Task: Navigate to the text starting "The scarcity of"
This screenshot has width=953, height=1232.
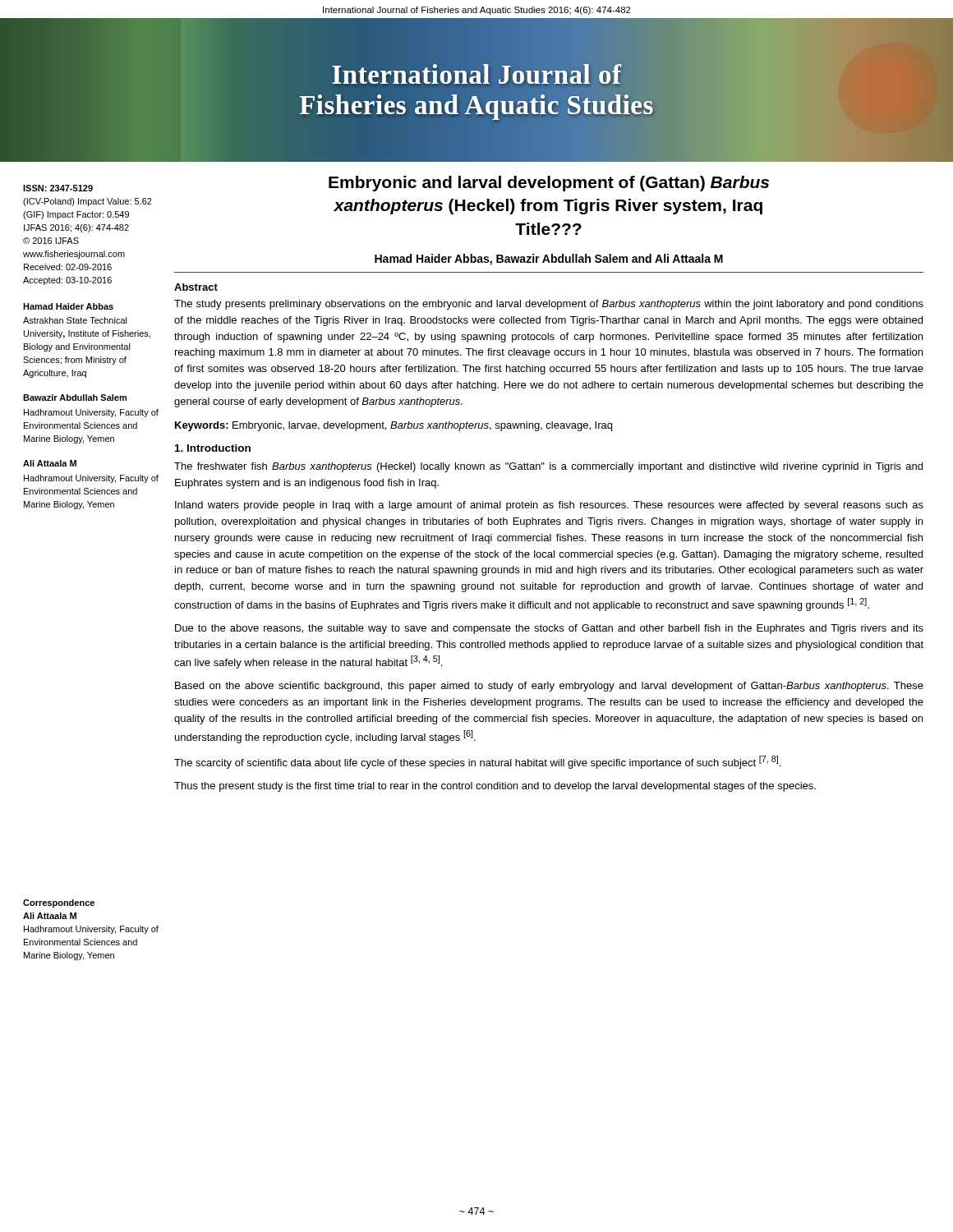Action: click(x=478, y=761)
